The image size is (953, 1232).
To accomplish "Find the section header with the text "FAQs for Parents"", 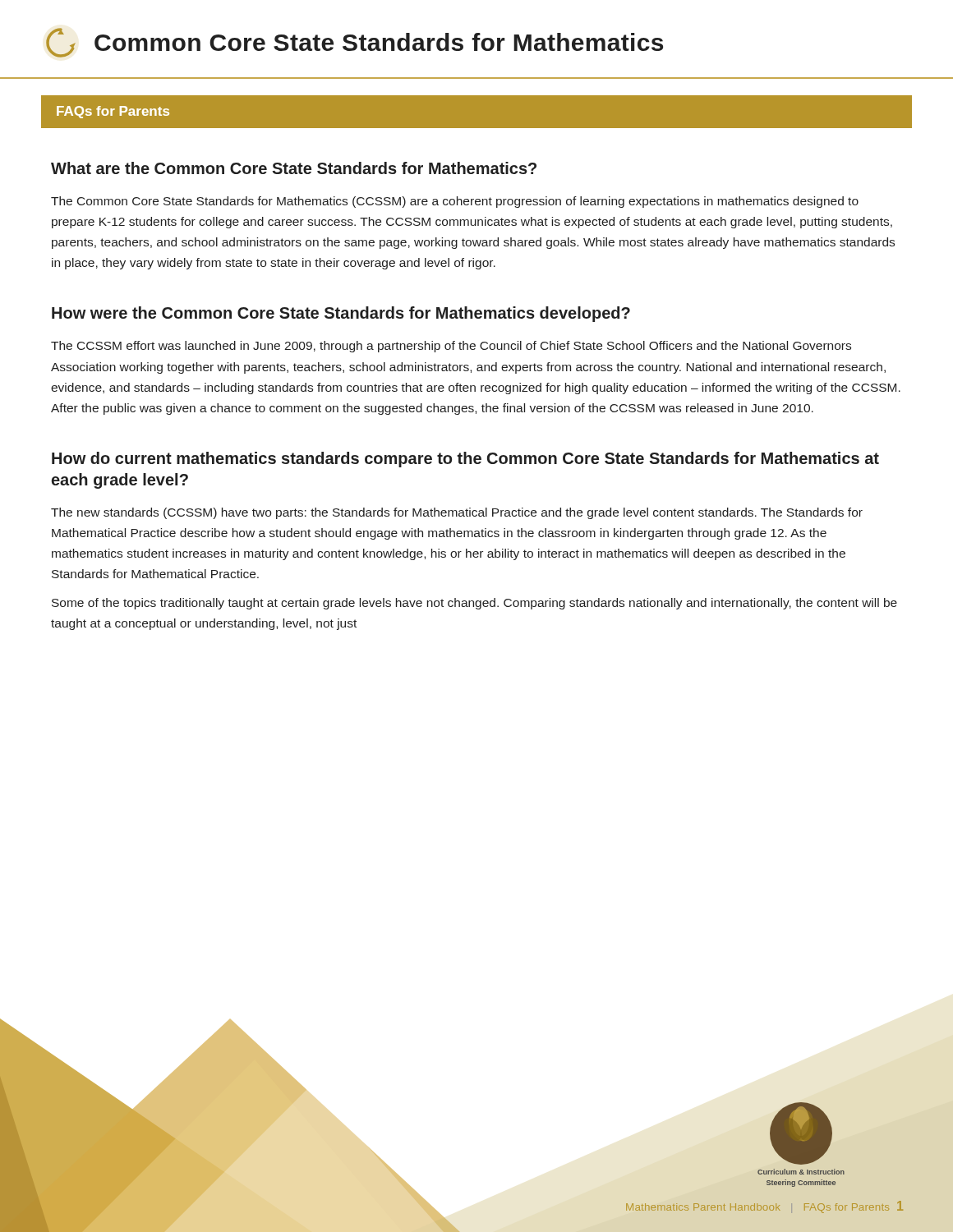I will point(113,111).
